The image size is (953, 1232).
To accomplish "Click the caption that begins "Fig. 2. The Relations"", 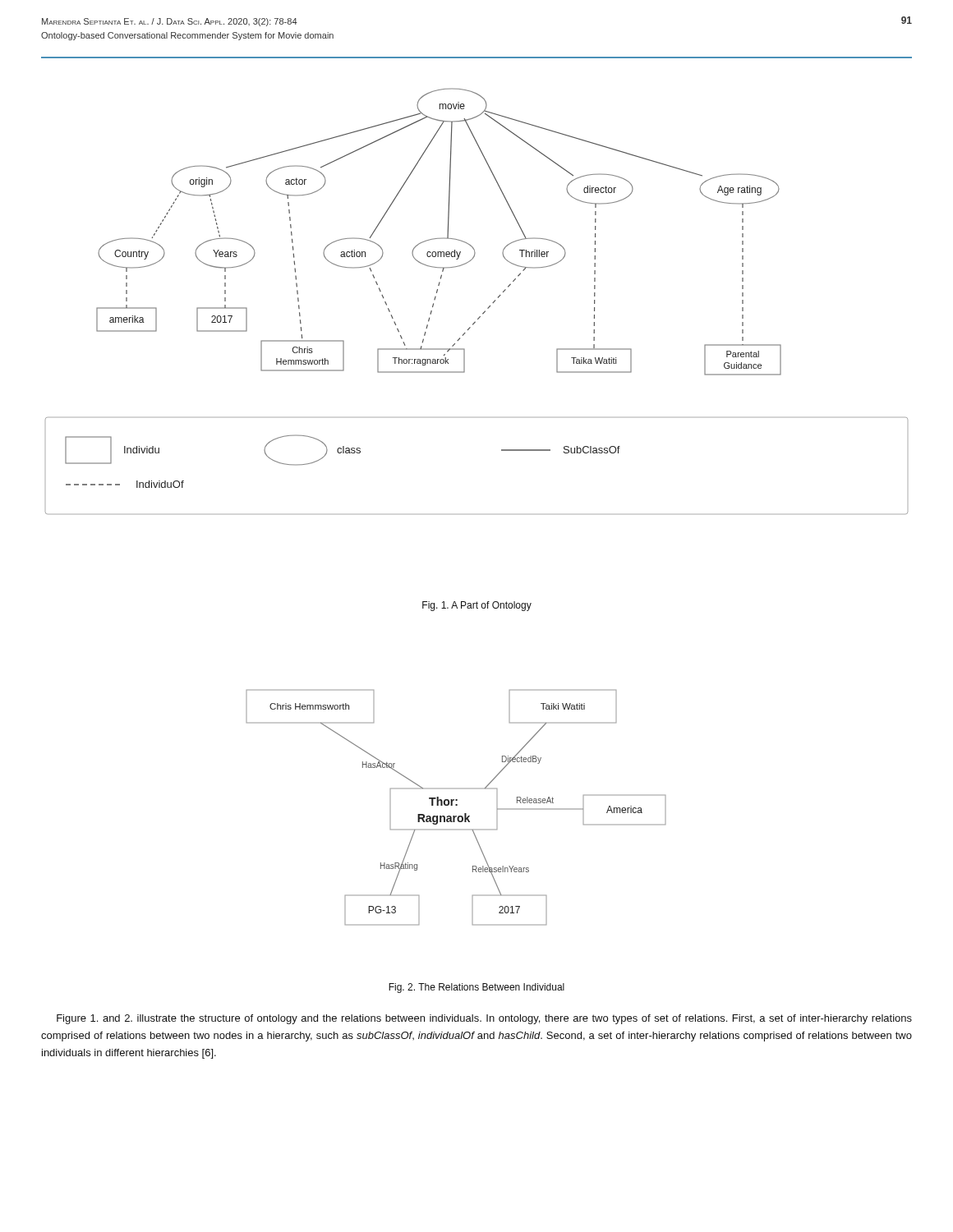I will click(x=476, y=987).
